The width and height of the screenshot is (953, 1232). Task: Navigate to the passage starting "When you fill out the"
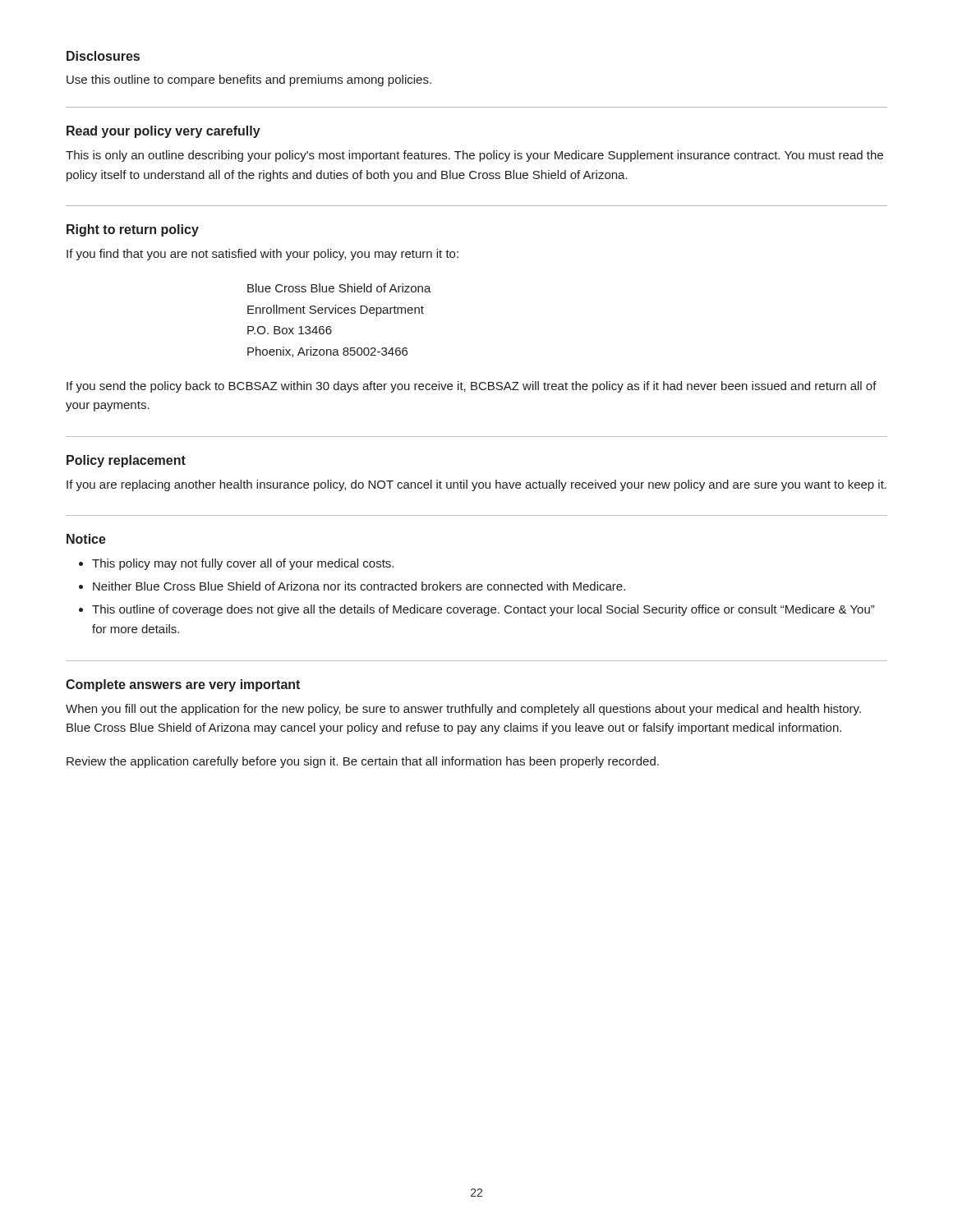[x=464, y=718]
